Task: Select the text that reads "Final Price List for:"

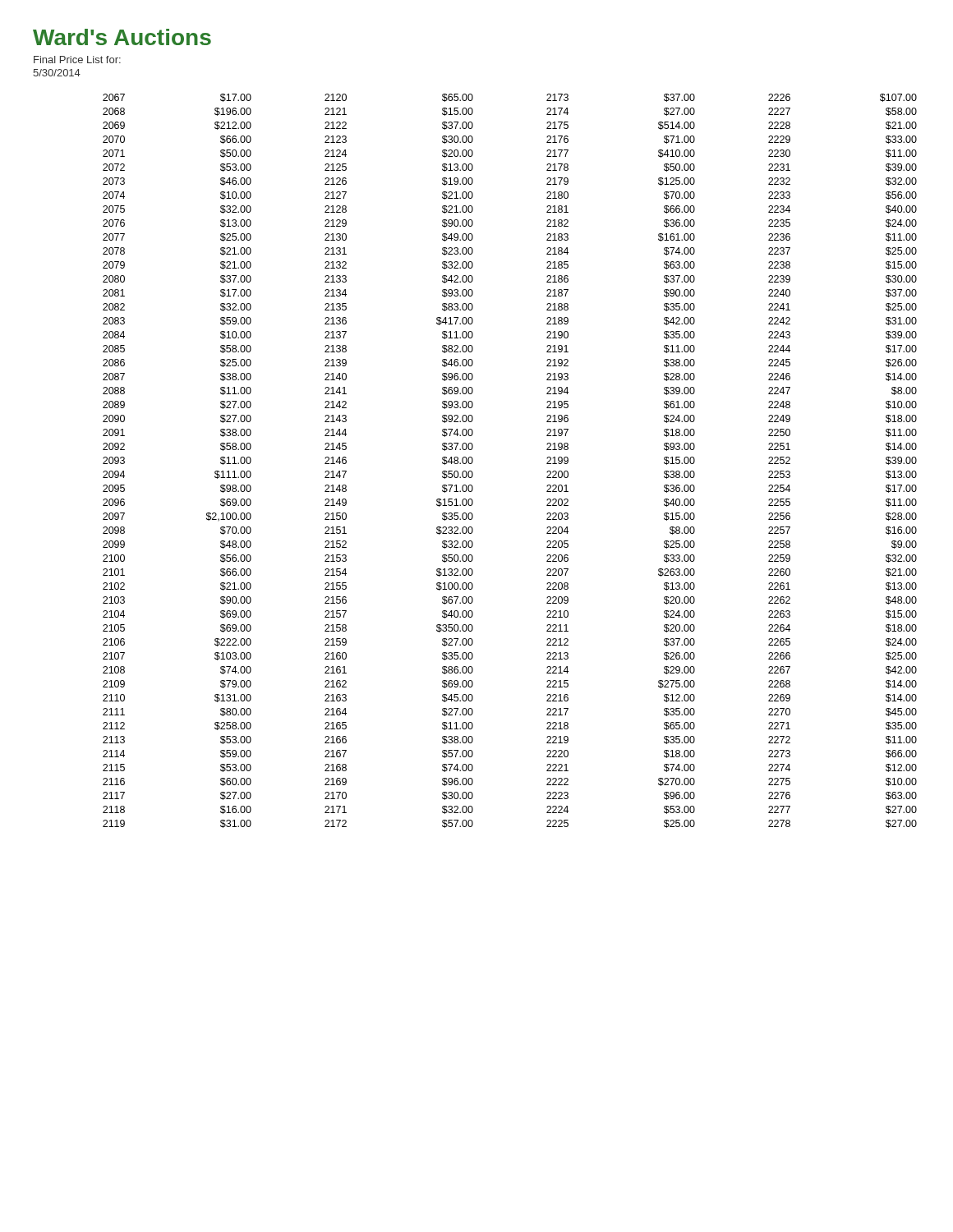Action: point(77,60)
